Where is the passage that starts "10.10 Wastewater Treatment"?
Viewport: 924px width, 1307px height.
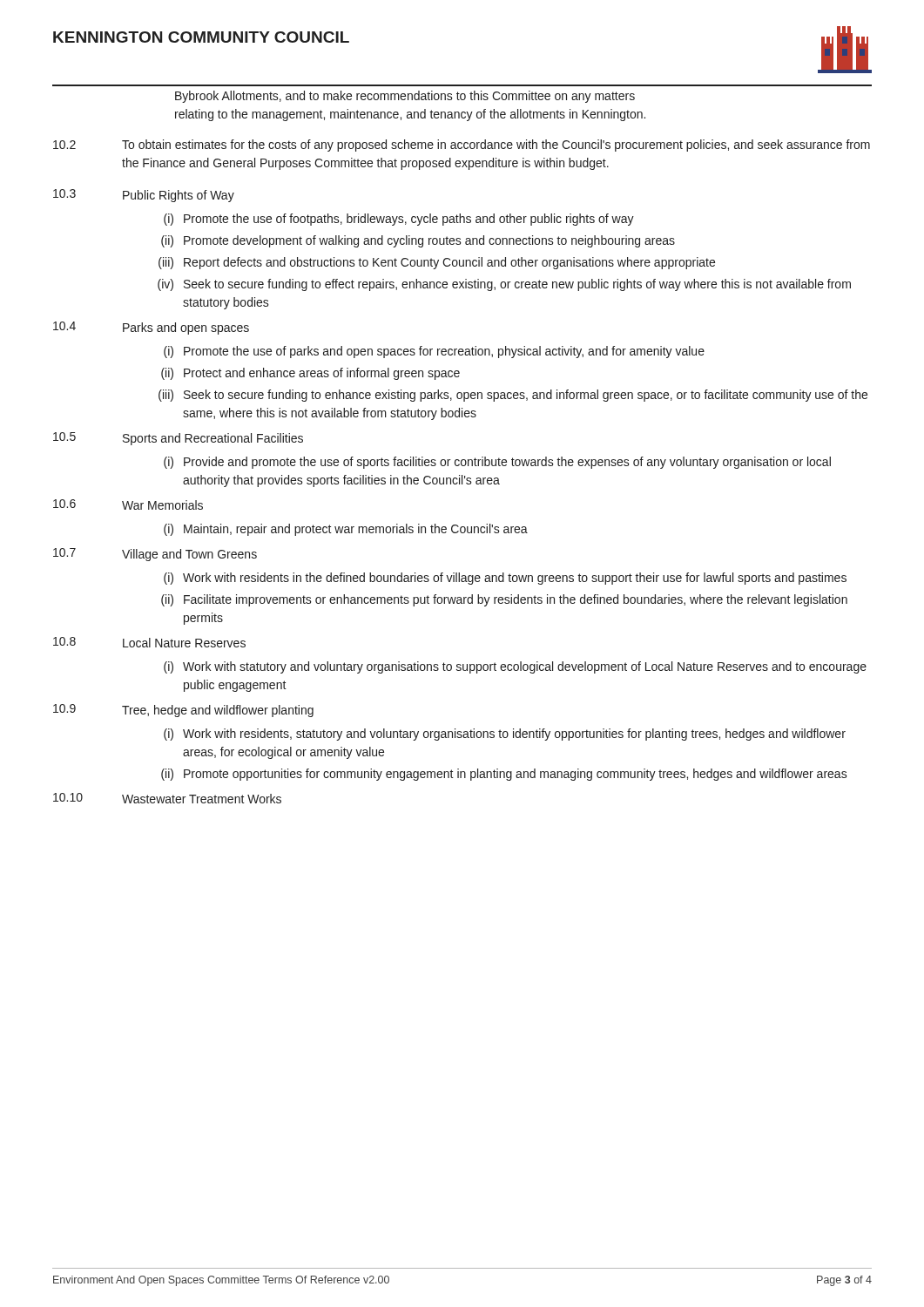[167, 798]
